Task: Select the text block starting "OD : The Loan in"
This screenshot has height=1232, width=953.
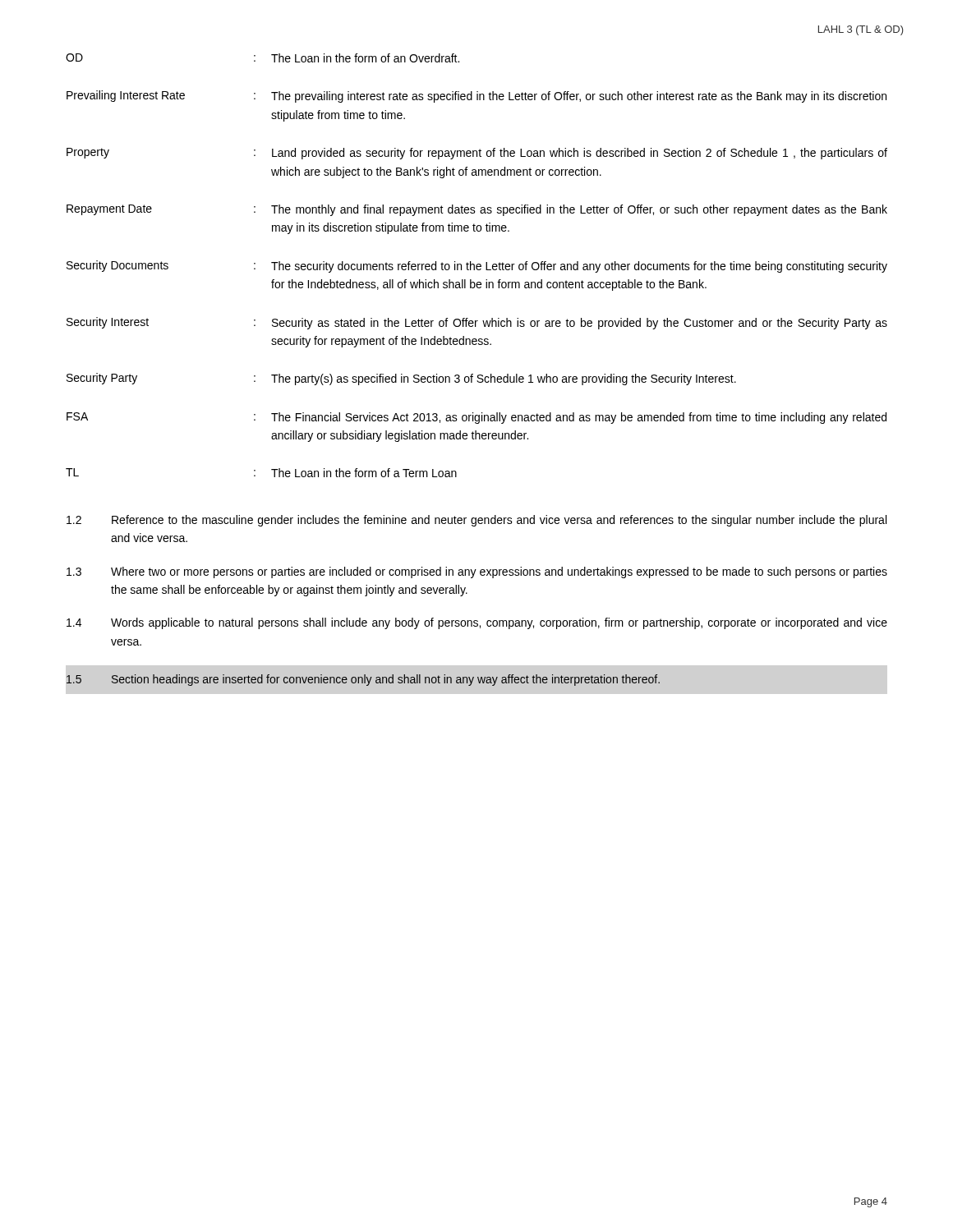Action: point(68,59)
